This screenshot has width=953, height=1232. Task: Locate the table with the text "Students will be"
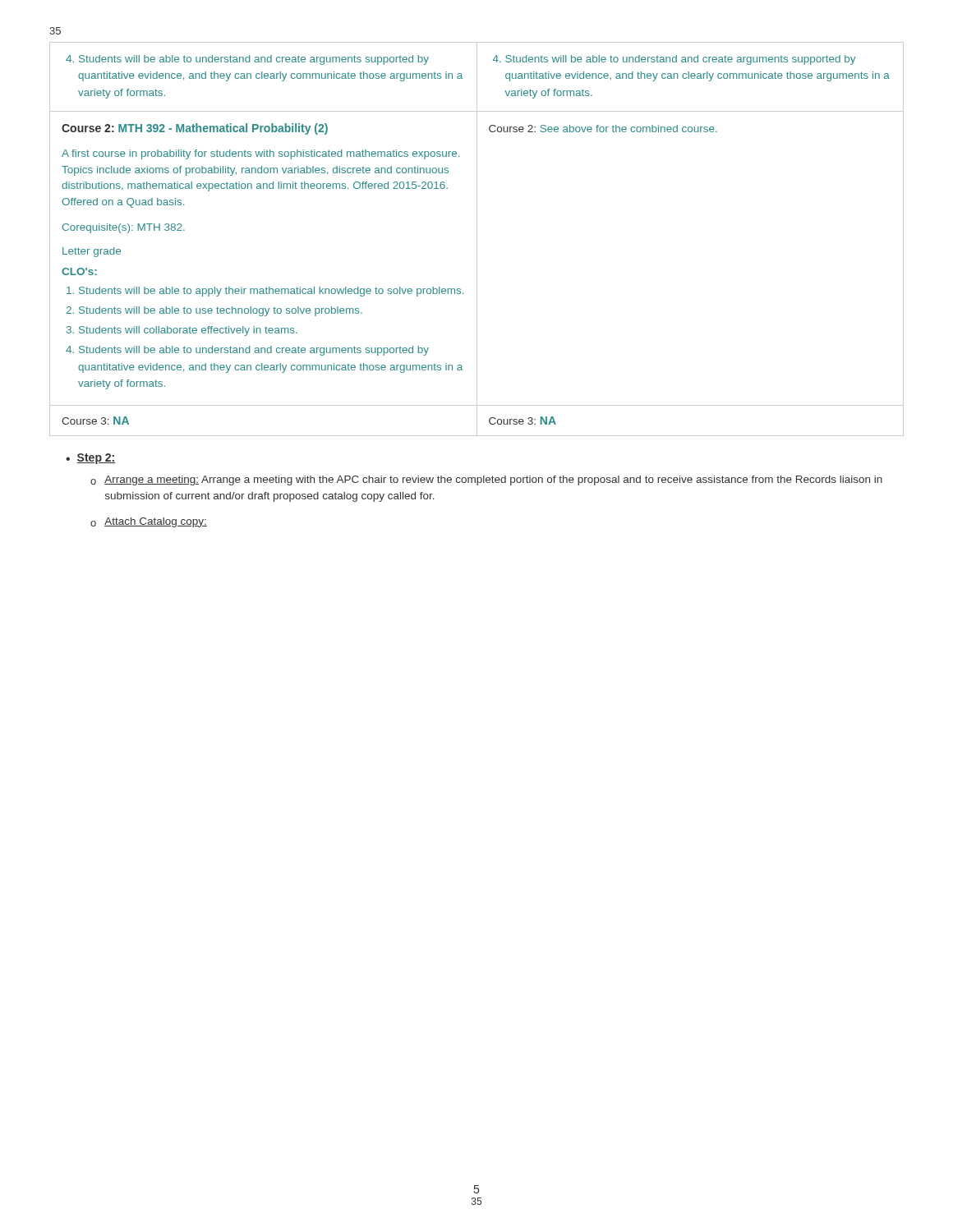coord(476,239)
